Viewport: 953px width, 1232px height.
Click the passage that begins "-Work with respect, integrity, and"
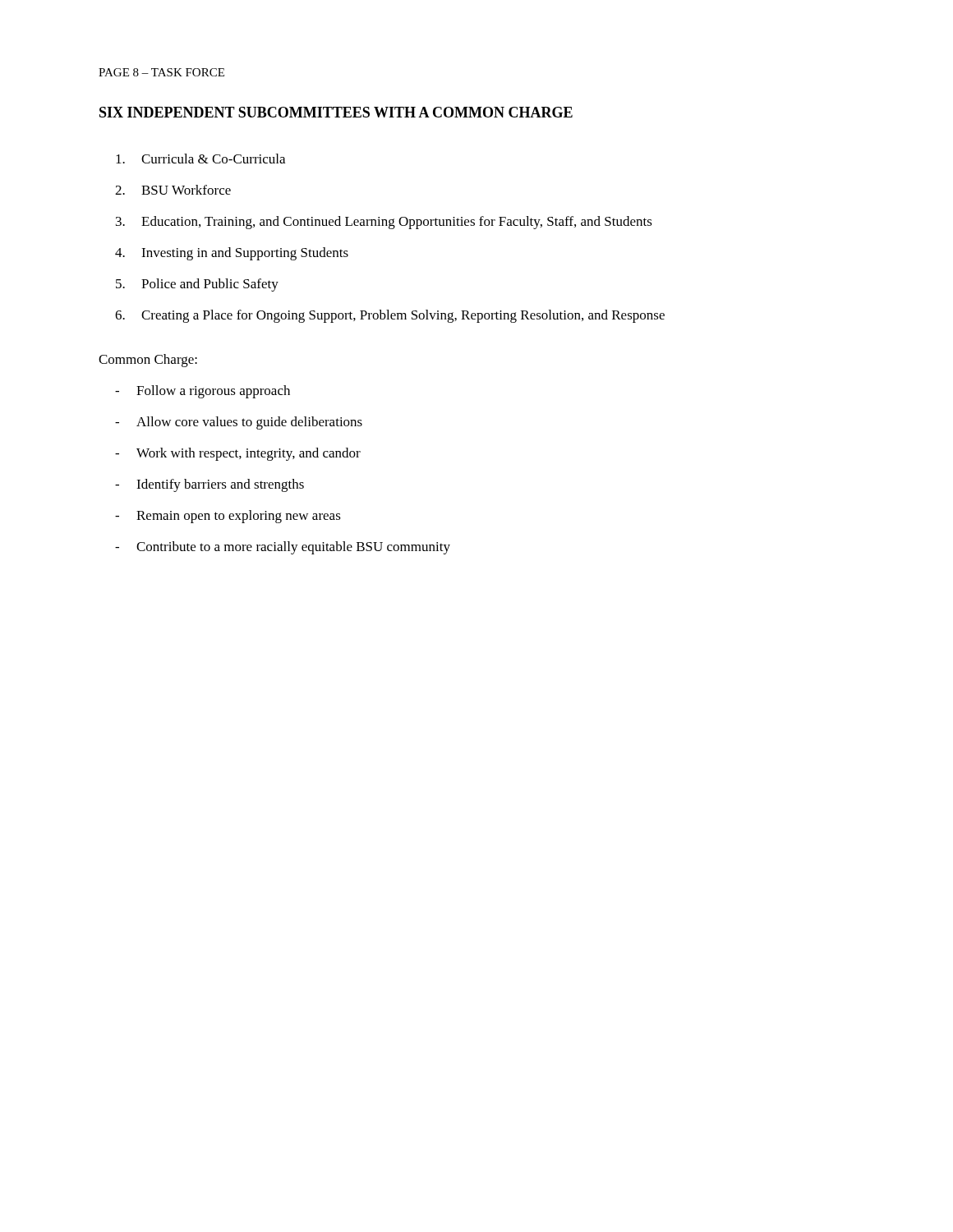tap(238, 453)
